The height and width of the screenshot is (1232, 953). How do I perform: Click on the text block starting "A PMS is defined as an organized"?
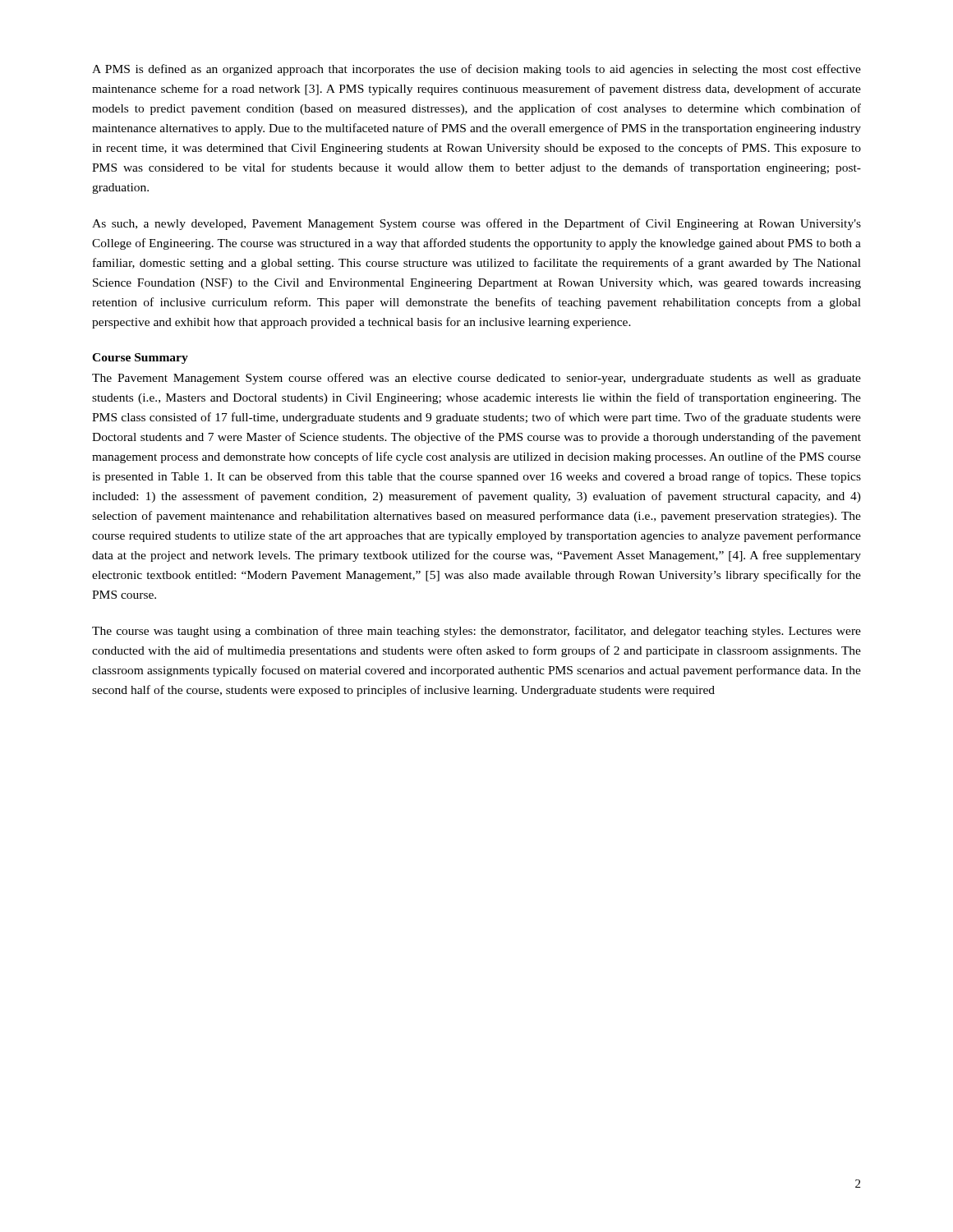pos(476,128)
